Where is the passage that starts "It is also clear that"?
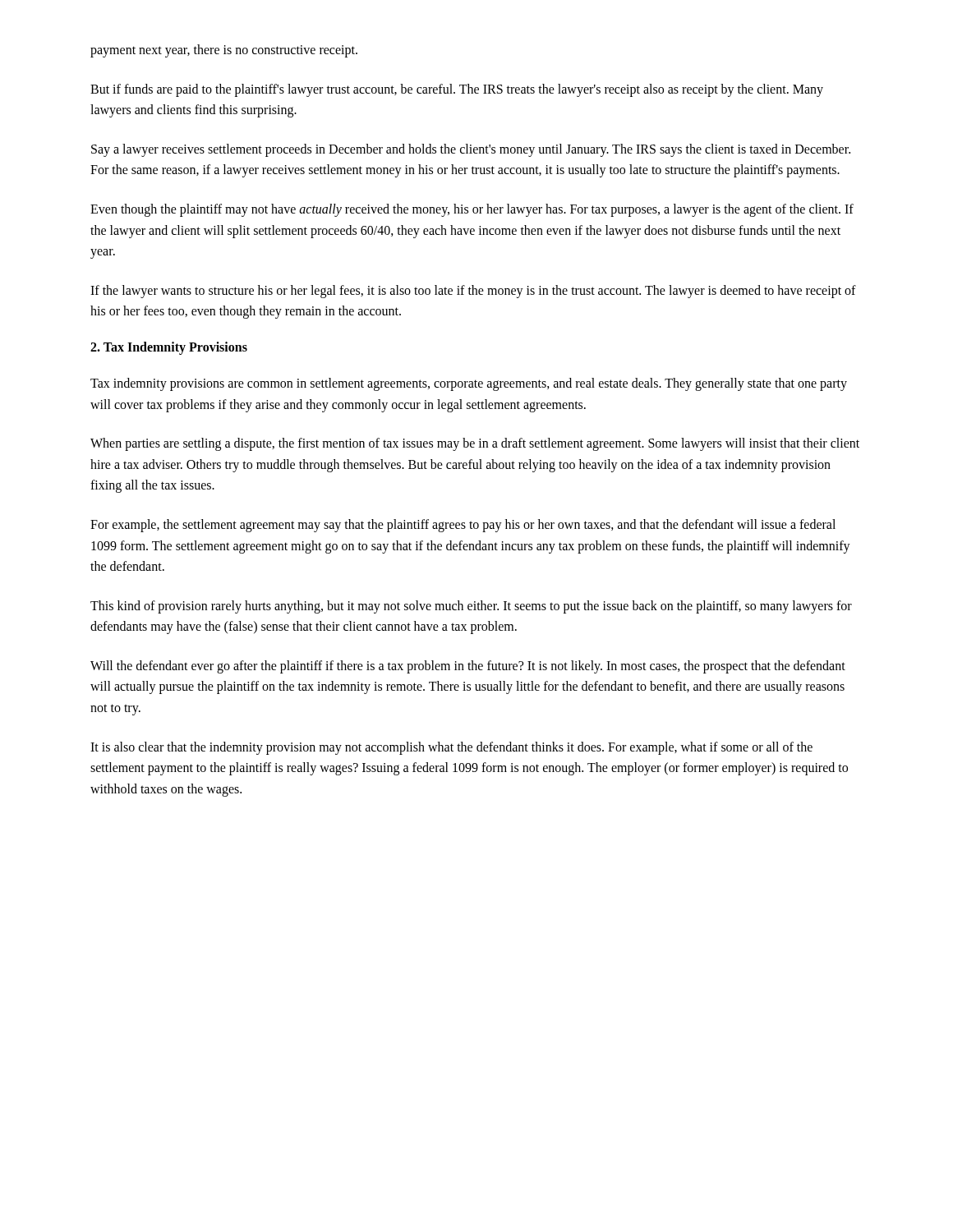 coord(469,768)
